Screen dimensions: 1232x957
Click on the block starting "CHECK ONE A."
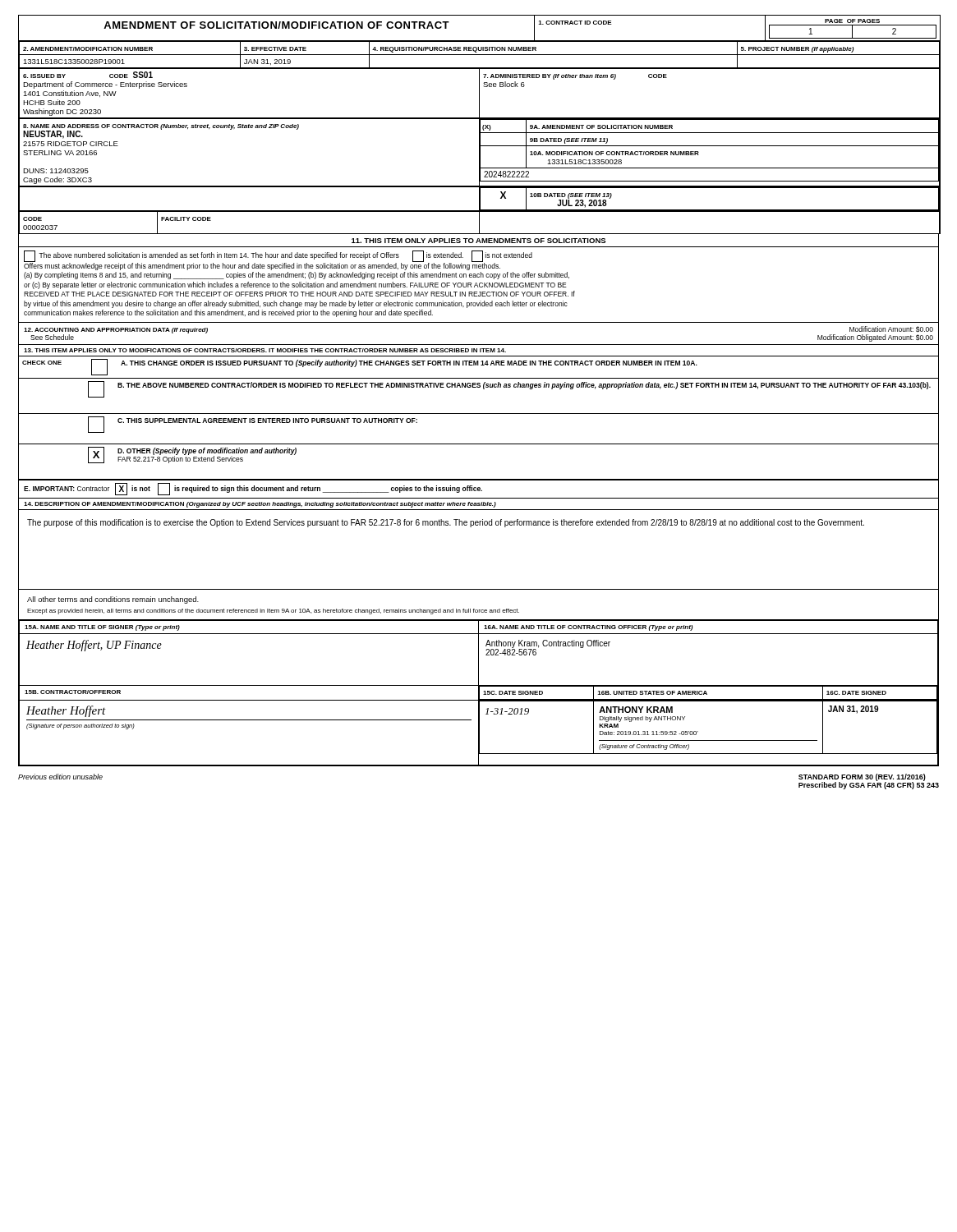click(478, 367)
